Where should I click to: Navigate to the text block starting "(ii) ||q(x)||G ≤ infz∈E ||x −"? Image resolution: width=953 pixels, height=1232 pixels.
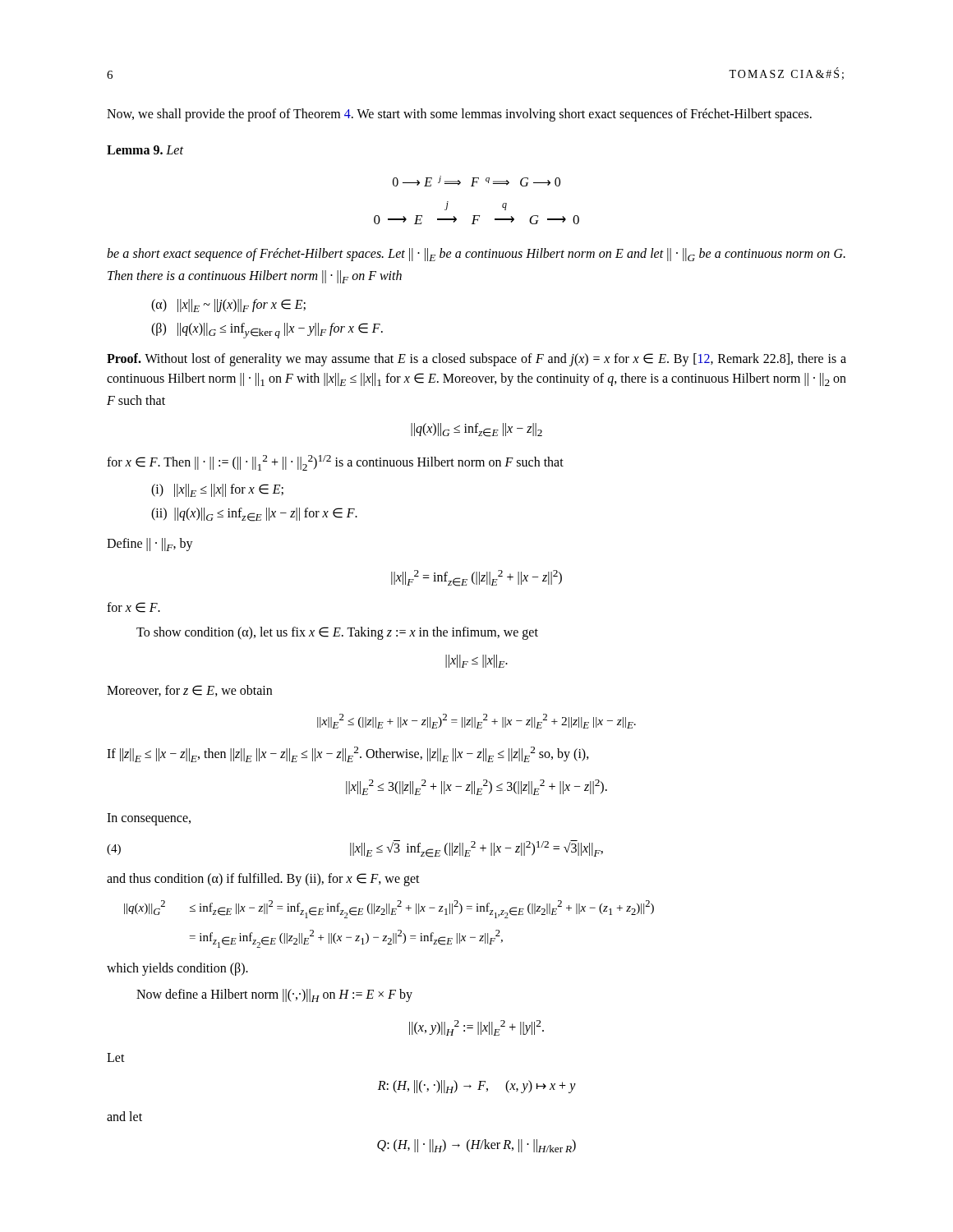click(254, 515)
